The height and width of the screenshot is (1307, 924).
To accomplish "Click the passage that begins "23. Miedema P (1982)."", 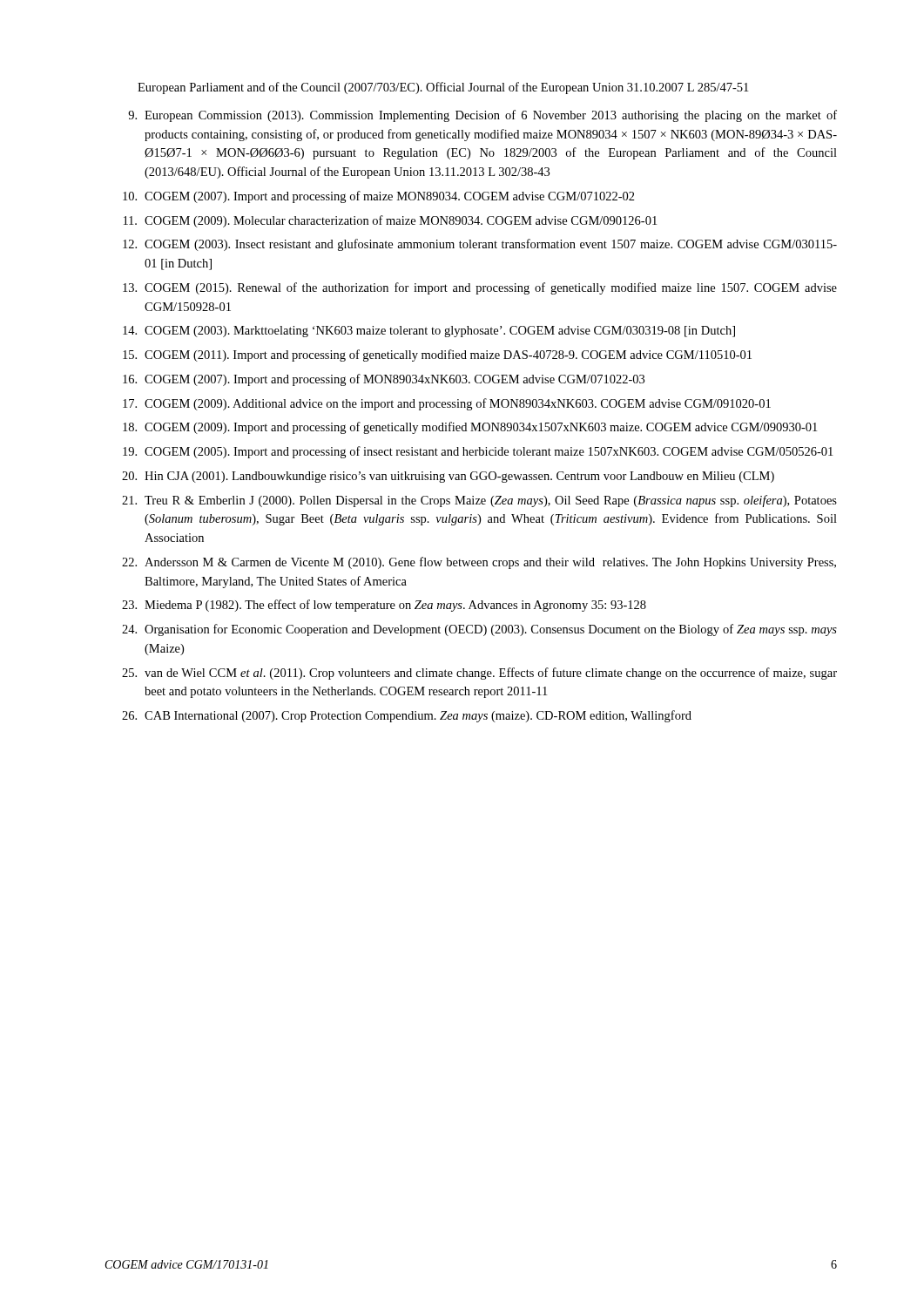I will point(471,606).
